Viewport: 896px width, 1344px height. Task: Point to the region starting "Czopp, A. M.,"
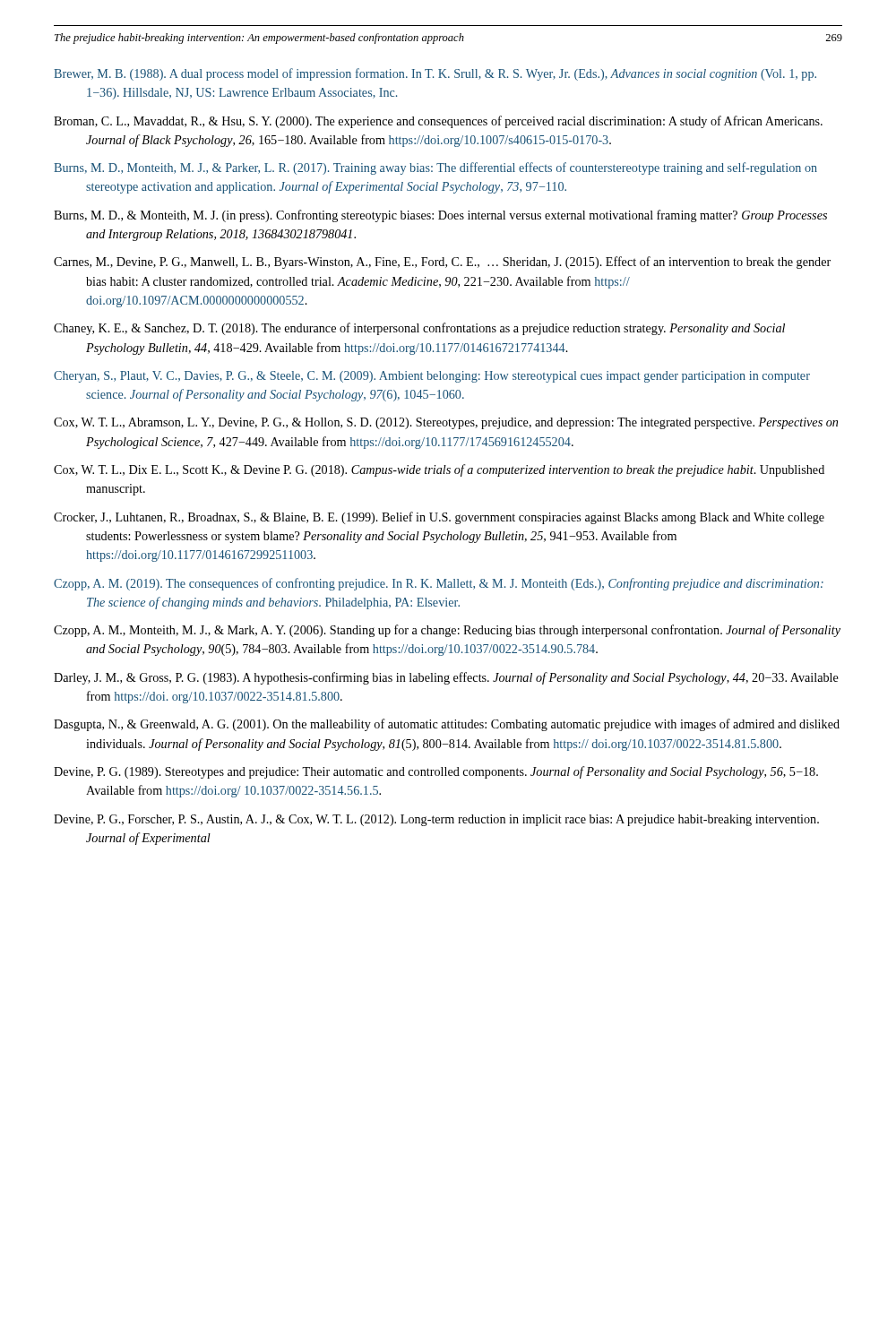point(447,640)
